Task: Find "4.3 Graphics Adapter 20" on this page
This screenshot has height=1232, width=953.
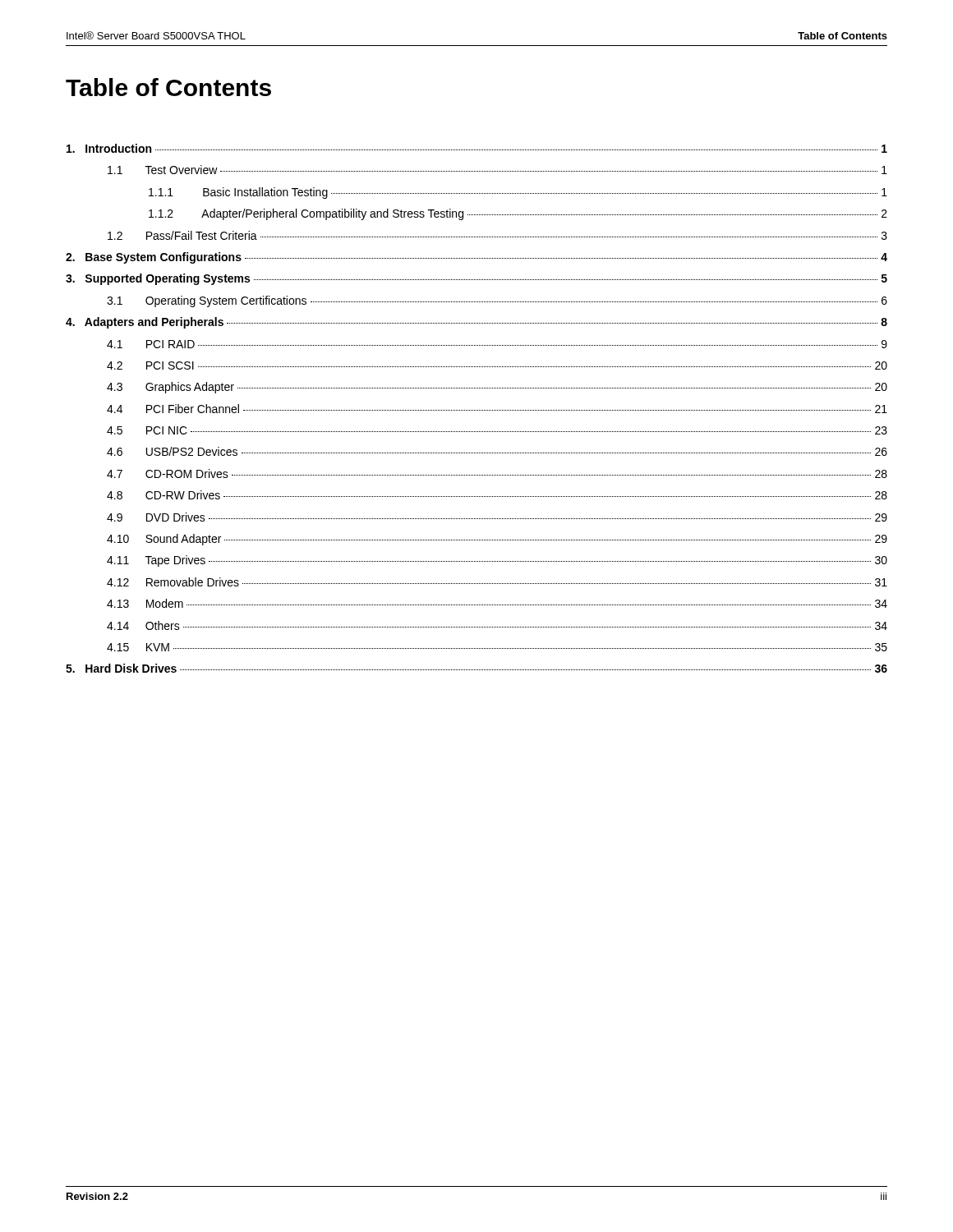Action: 497,387
